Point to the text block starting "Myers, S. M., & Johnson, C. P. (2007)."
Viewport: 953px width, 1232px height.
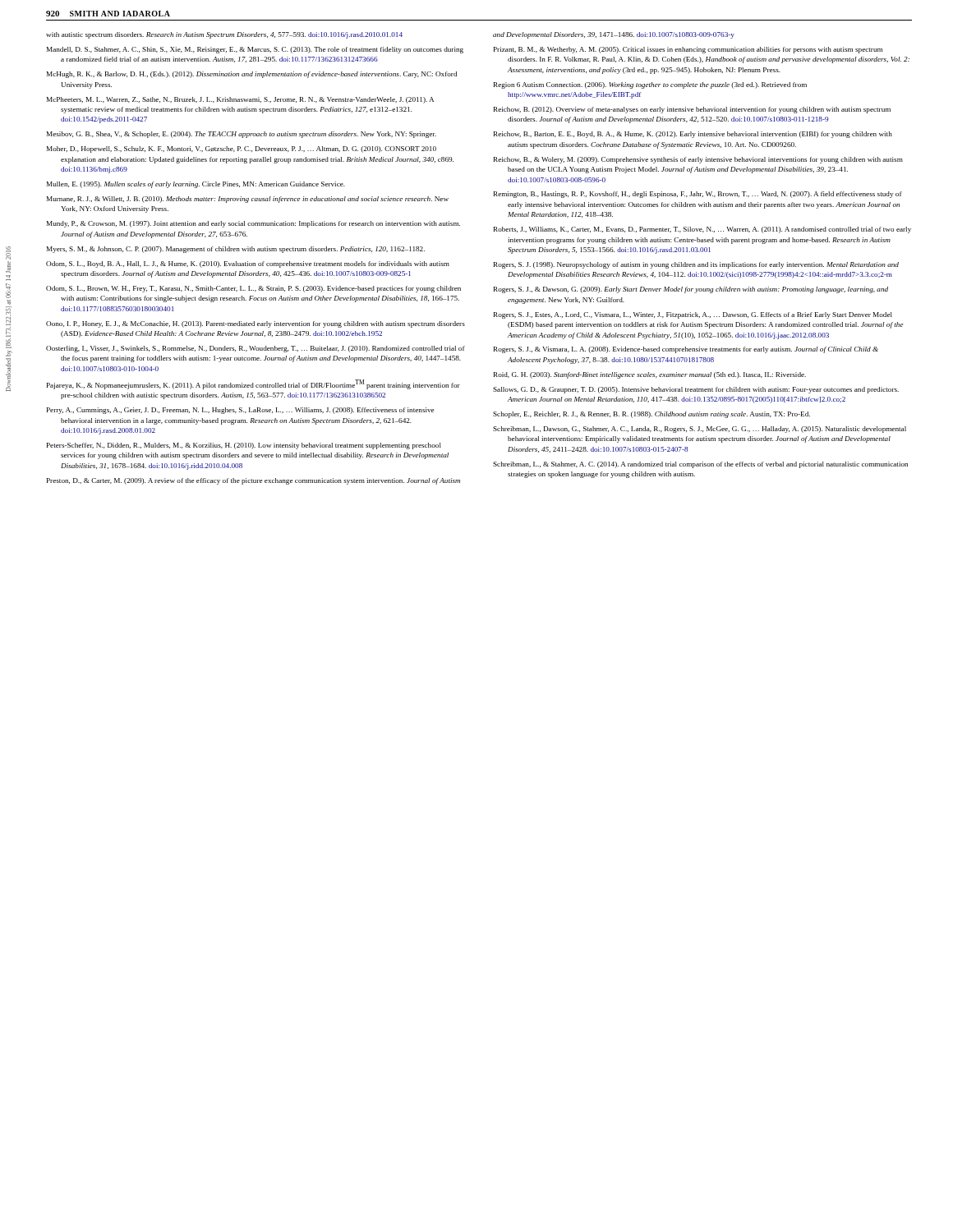[255, 249]
